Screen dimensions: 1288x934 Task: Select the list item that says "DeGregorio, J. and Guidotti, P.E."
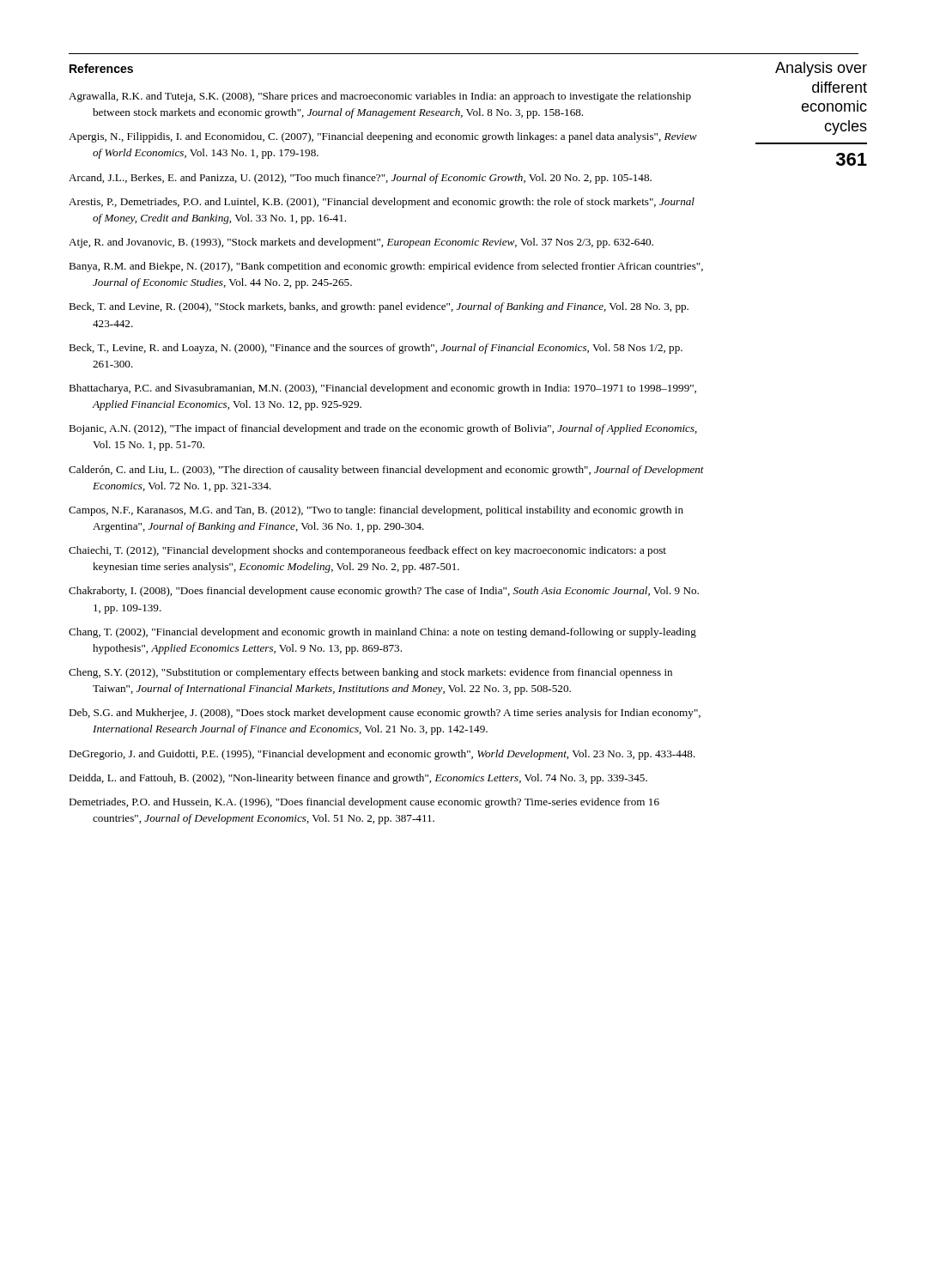382,753
